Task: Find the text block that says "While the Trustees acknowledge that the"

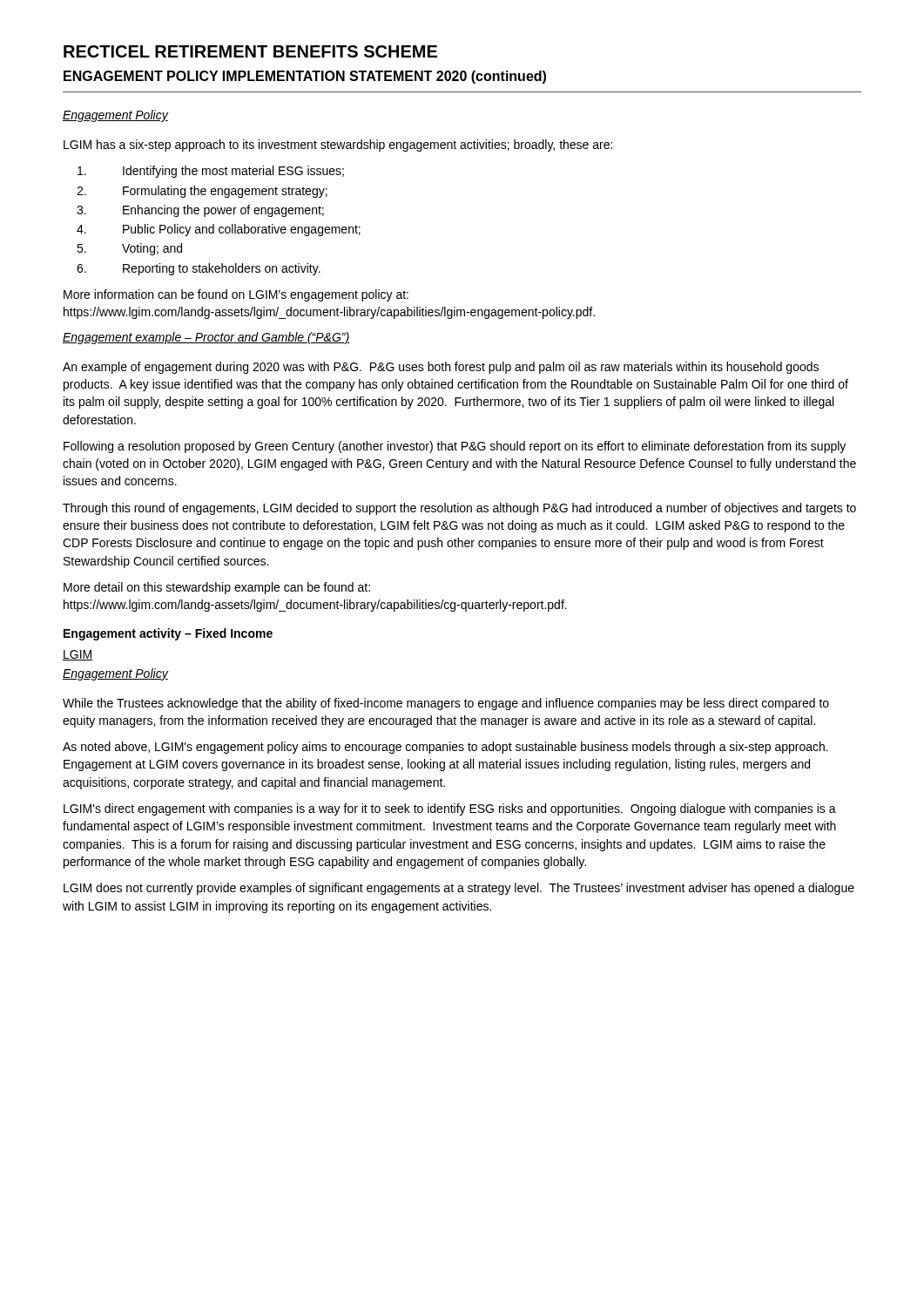Action: pos(446,712)
